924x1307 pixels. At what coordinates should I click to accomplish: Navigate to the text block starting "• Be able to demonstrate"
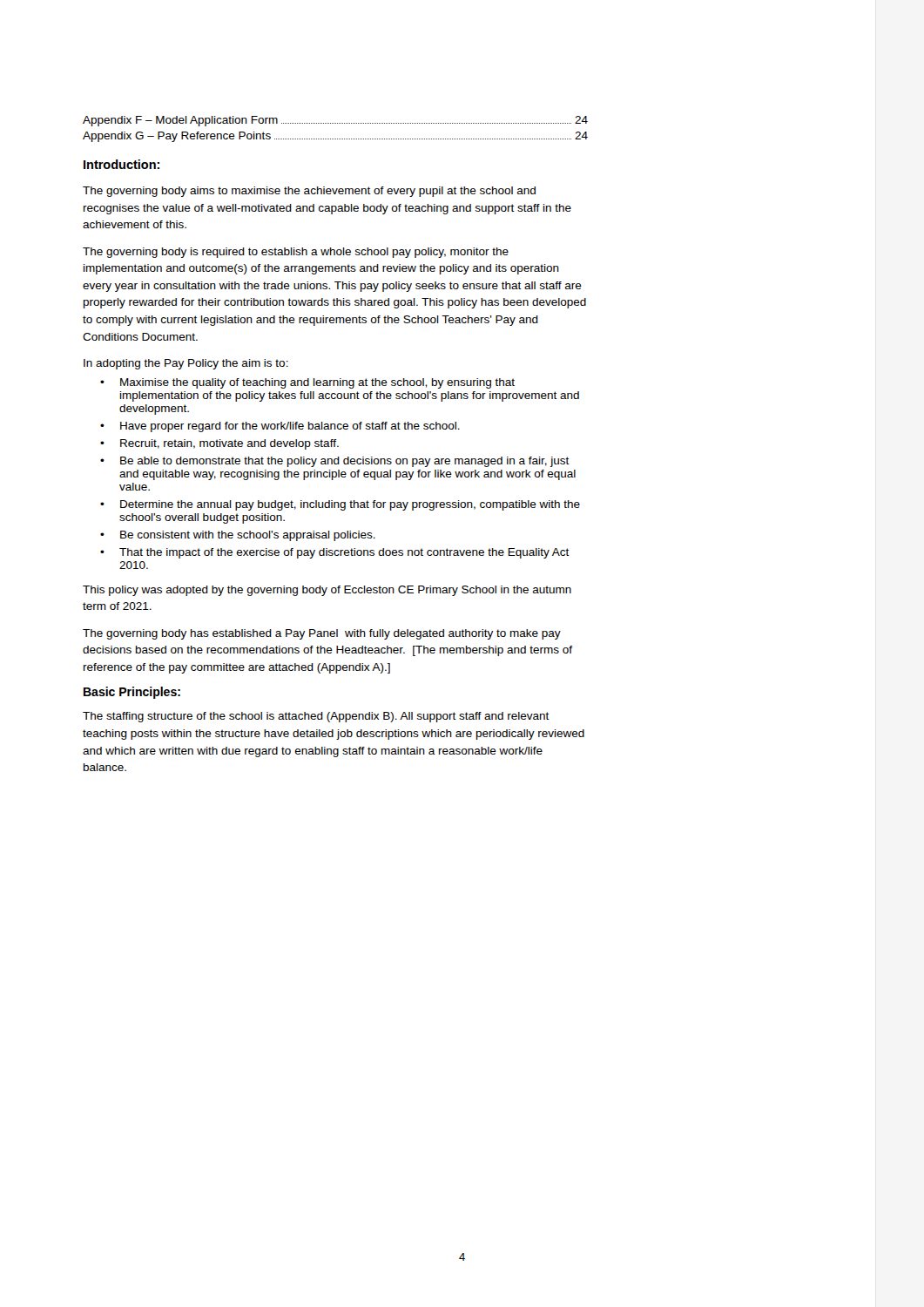344,473
